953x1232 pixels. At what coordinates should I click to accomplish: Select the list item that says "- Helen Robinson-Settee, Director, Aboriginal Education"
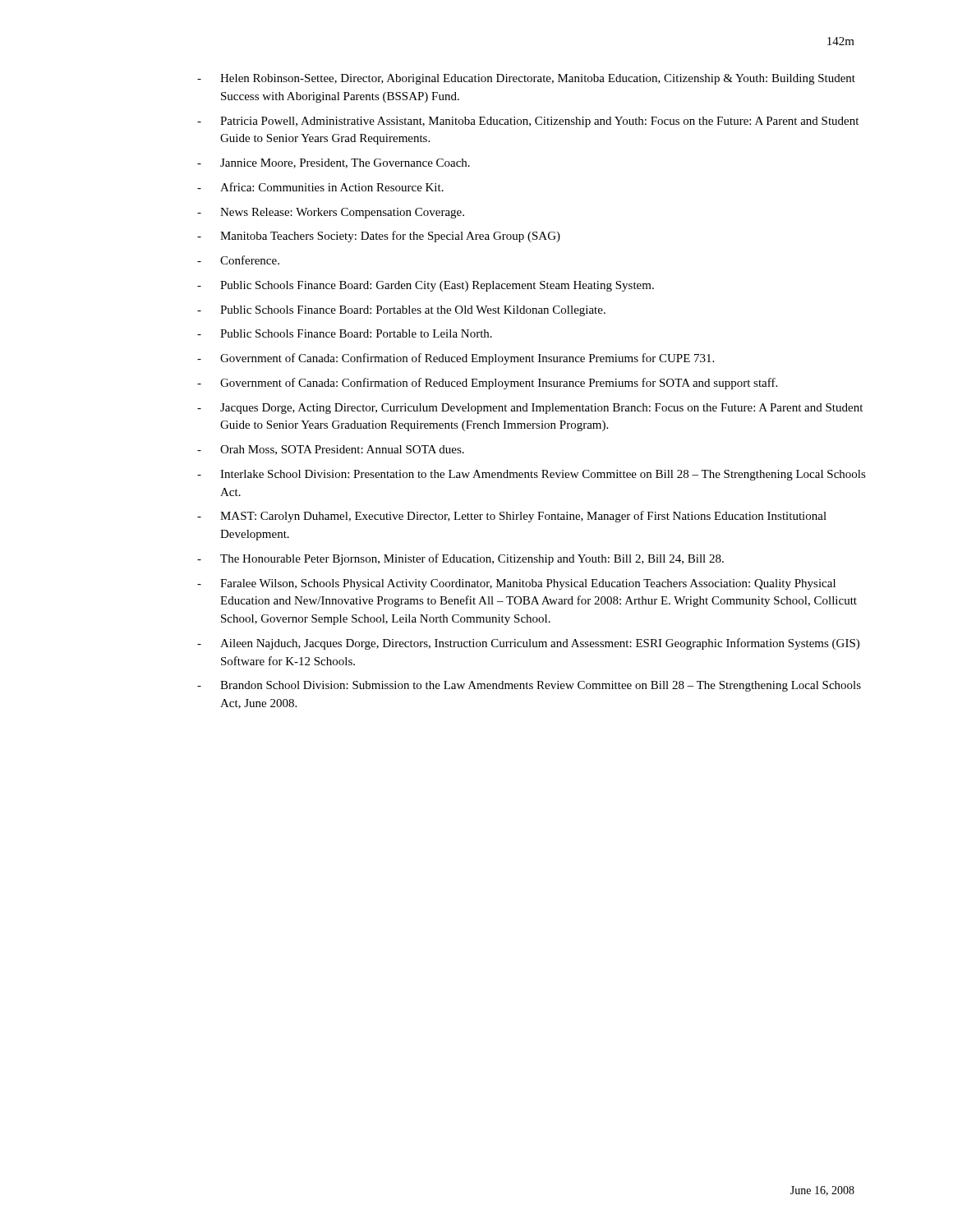534,88
